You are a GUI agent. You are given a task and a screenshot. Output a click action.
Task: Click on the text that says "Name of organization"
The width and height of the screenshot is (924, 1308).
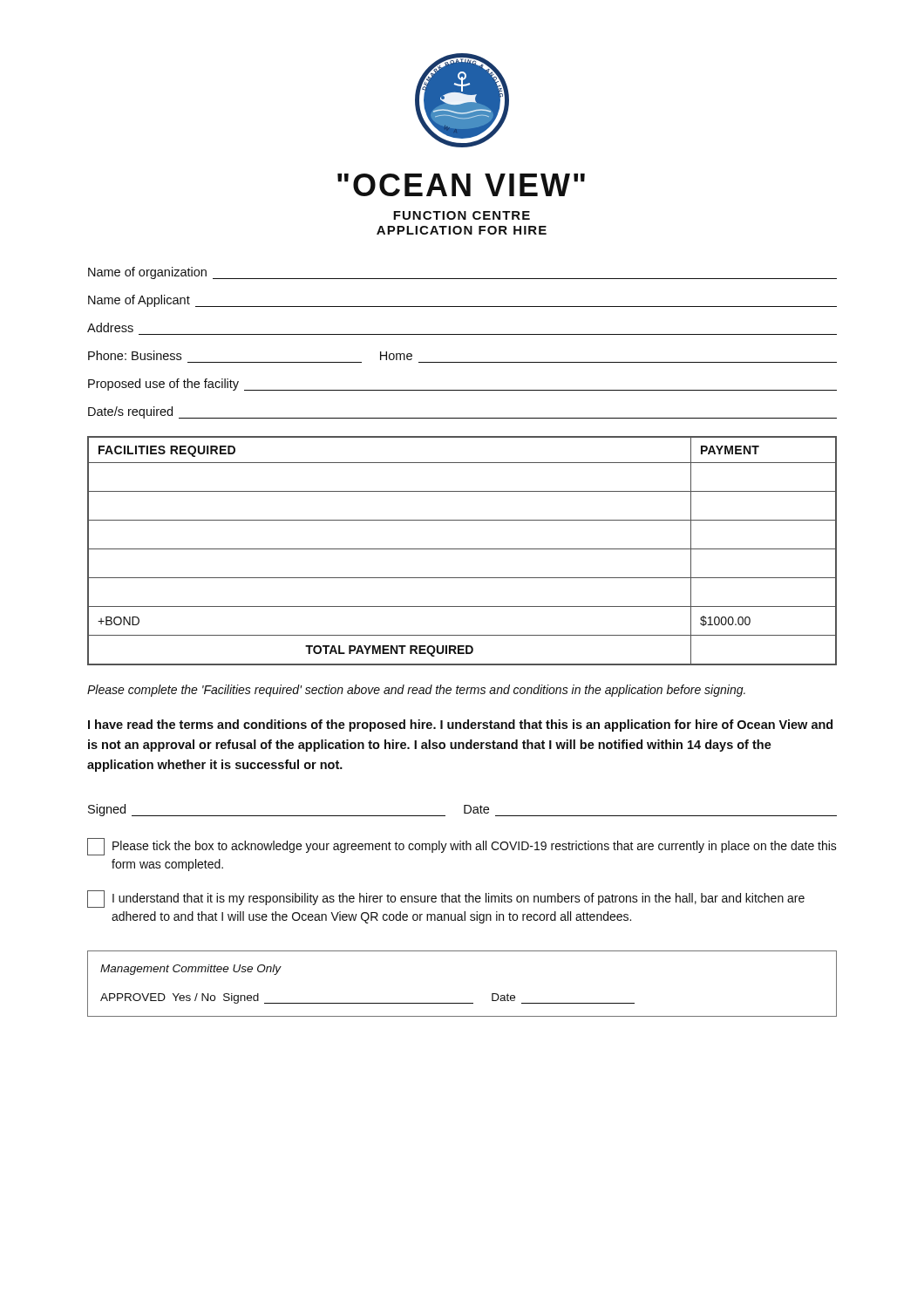(x=462, y=271)
